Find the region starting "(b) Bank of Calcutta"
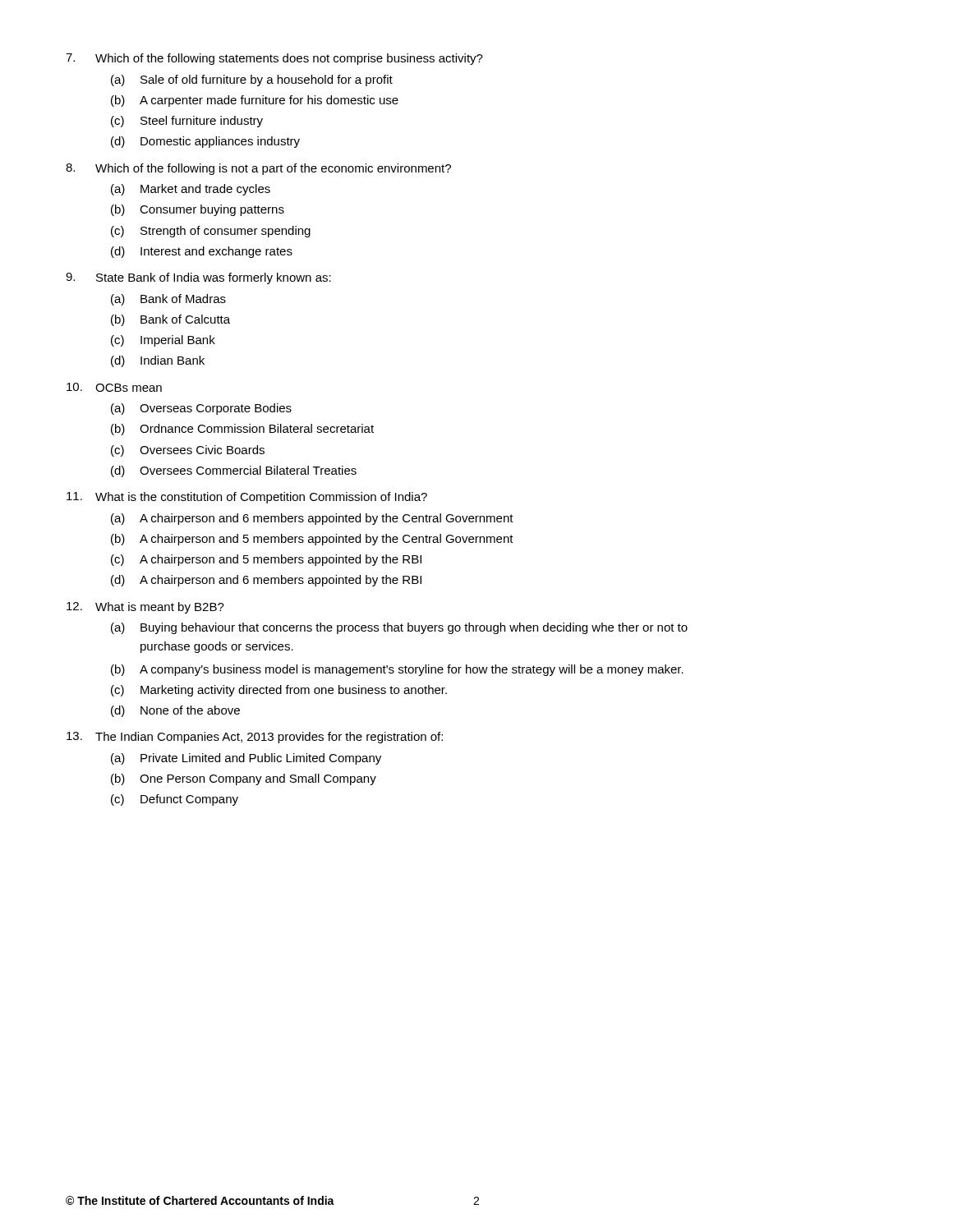The width and height of the screenshot is (953, 1232). [170, 319]
